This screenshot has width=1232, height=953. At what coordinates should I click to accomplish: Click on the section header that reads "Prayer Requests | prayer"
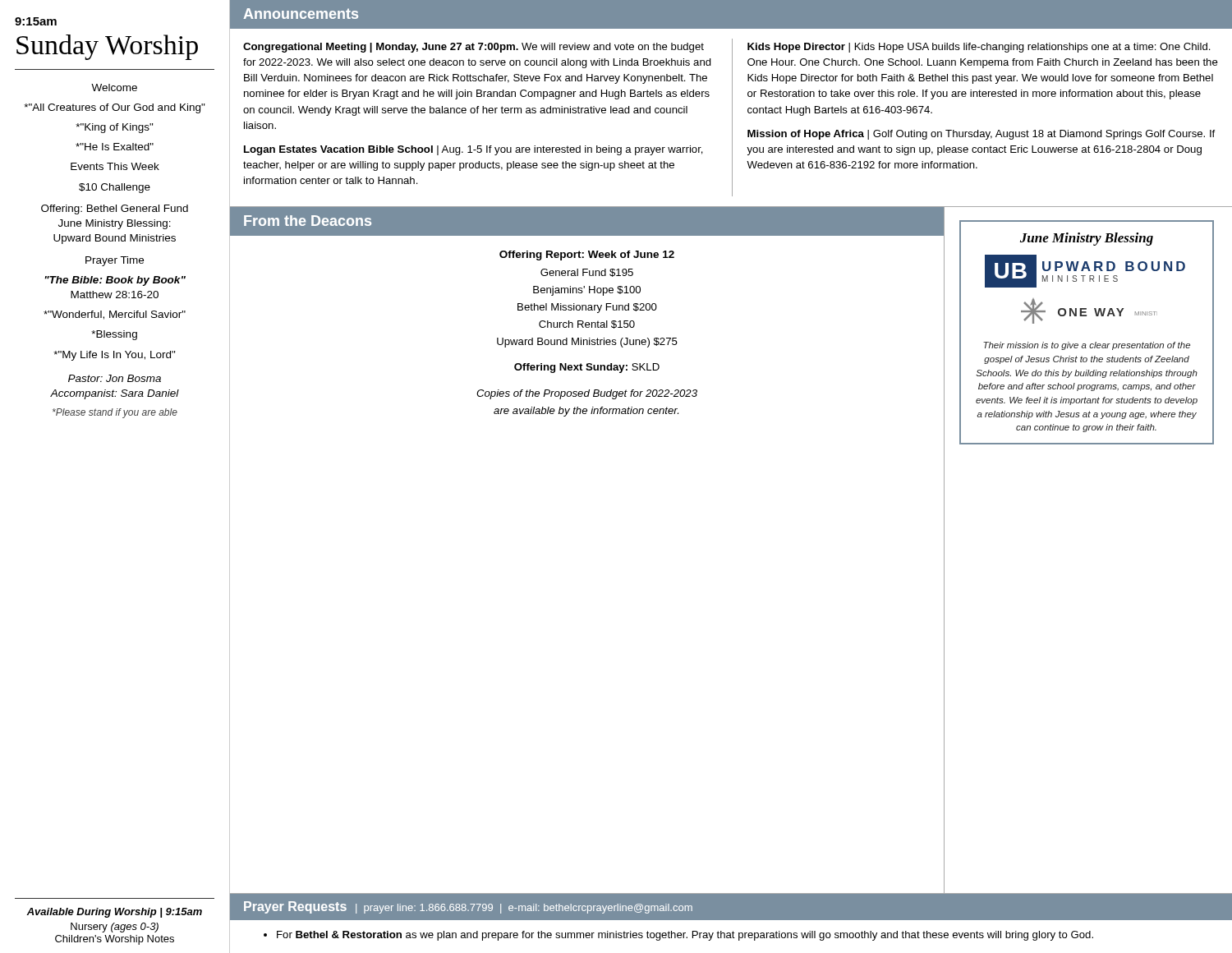468,907
